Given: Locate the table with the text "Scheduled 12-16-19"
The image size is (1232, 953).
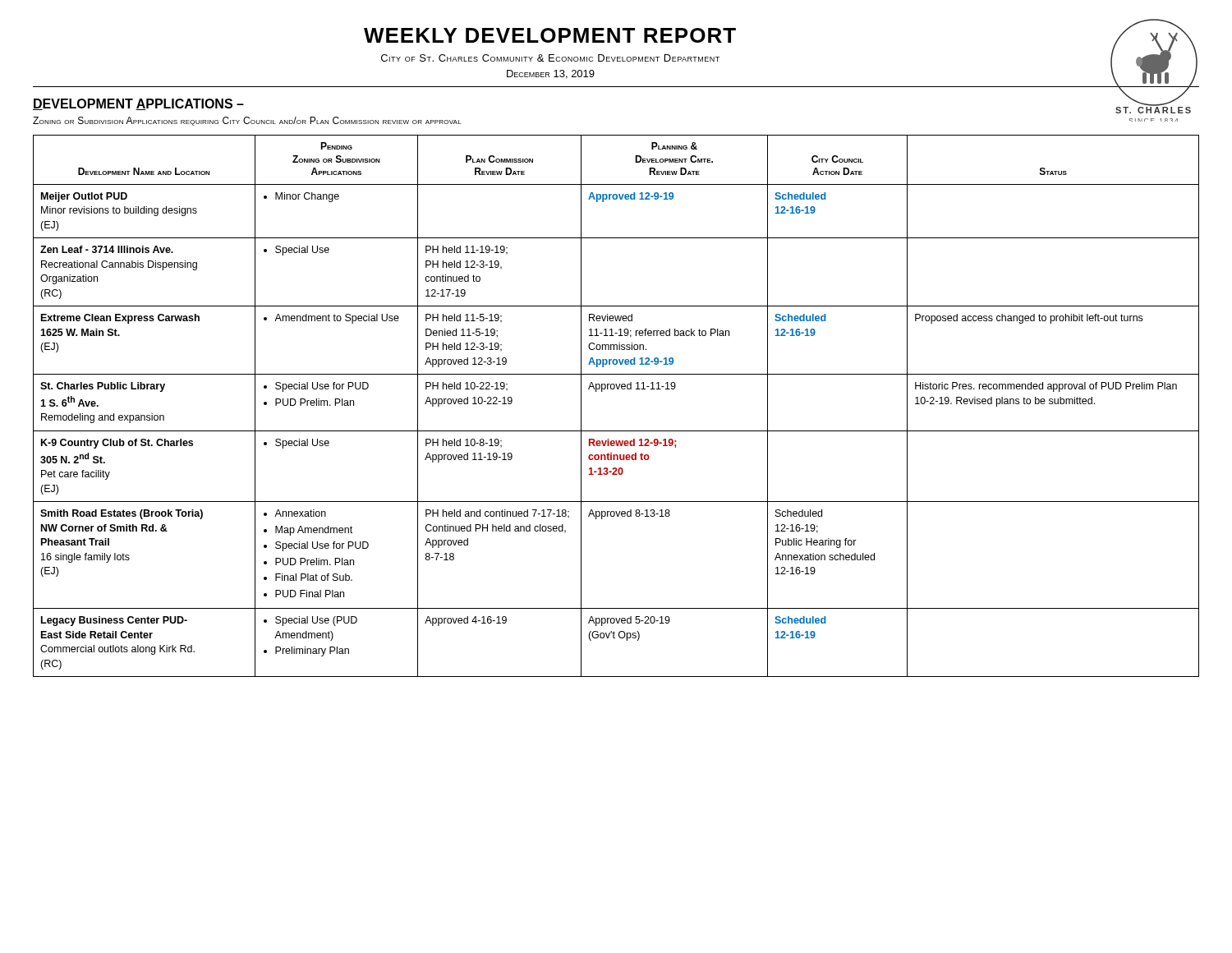Looking at the screenshot, I should pyautogui.click(x=616, y=406).
